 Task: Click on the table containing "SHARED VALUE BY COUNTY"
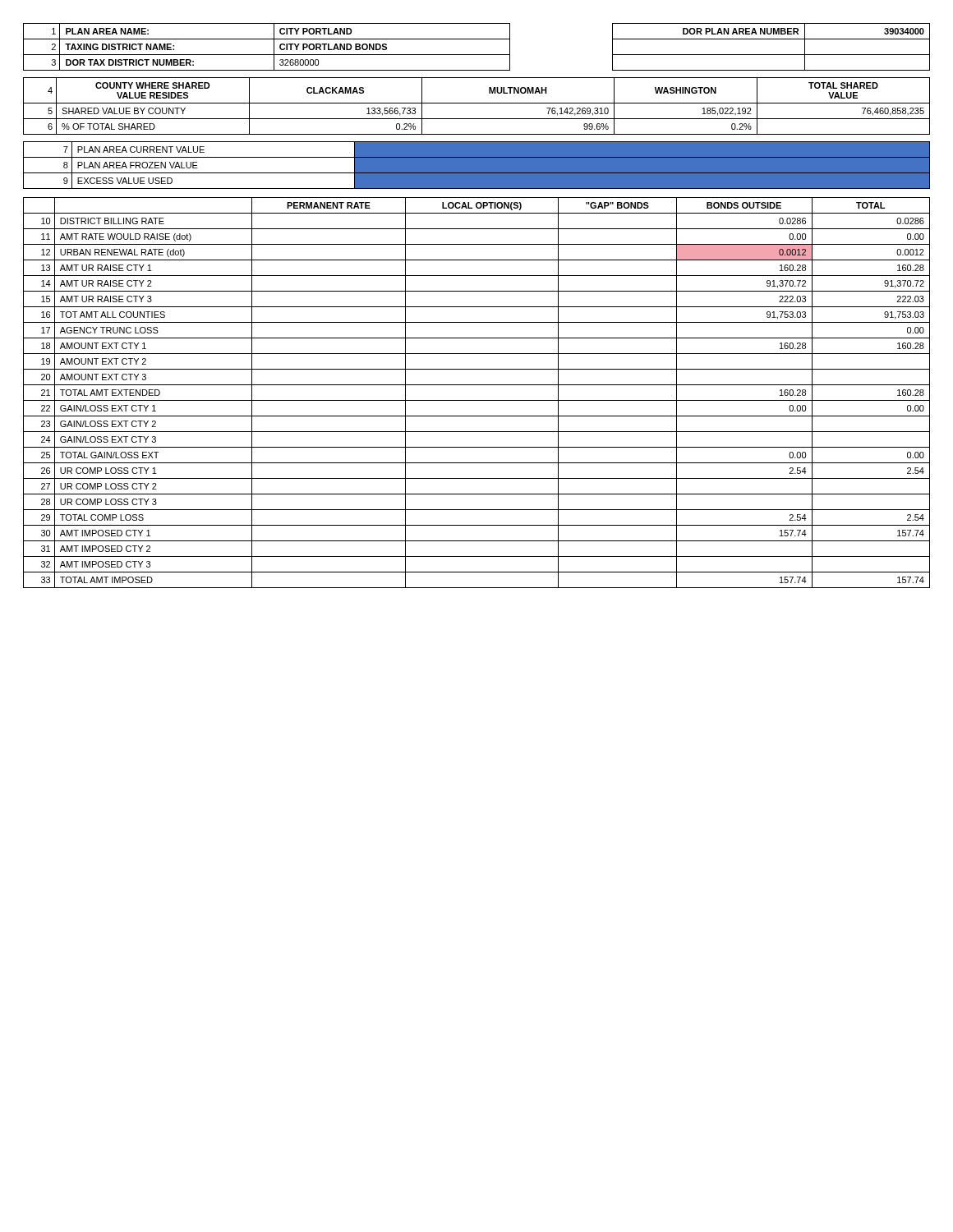476,106
